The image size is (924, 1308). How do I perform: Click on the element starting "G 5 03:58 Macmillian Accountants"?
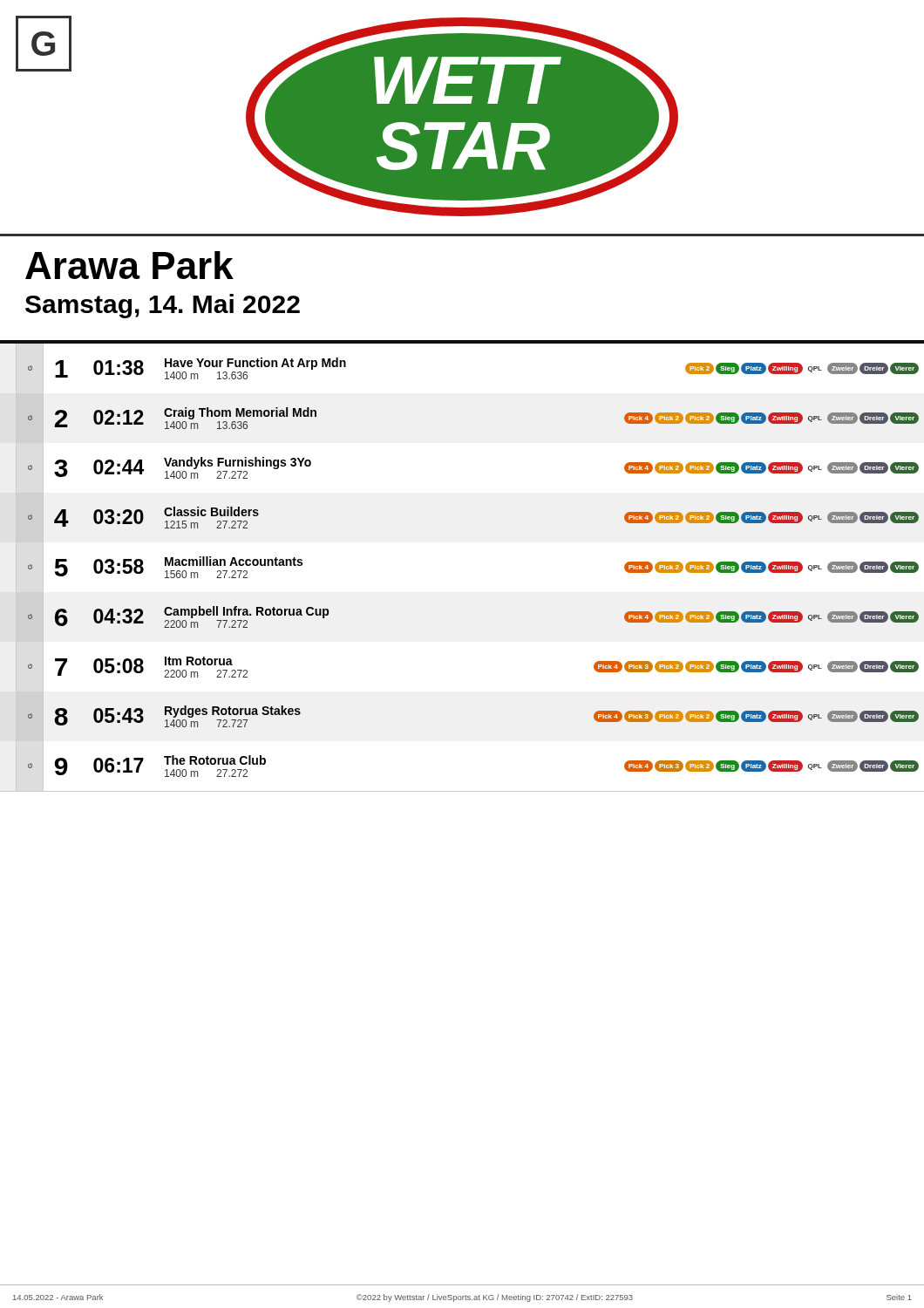(x=176, y=565)
